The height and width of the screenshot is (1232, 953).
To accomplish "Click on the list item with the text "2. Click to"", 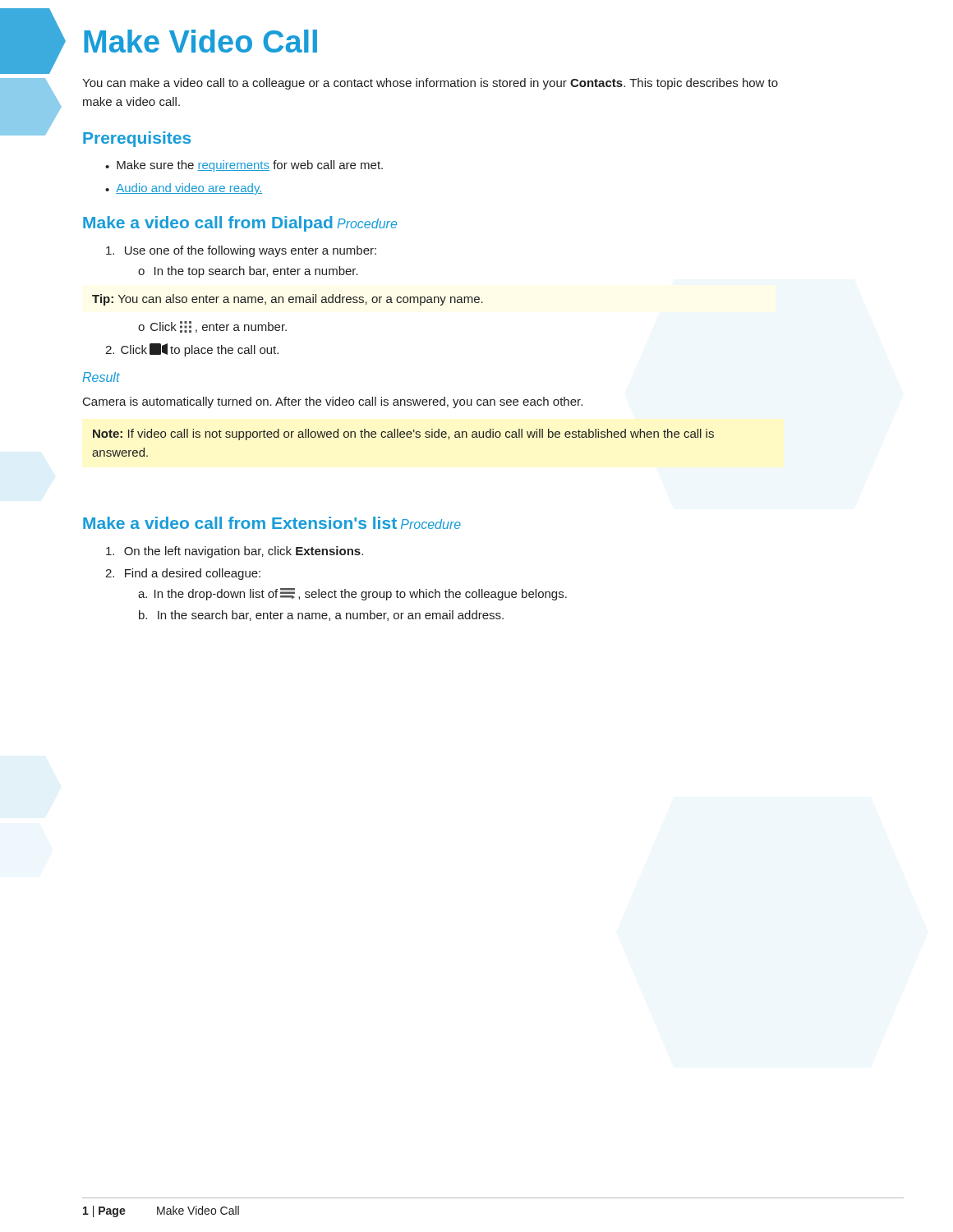I will point(192,349).
